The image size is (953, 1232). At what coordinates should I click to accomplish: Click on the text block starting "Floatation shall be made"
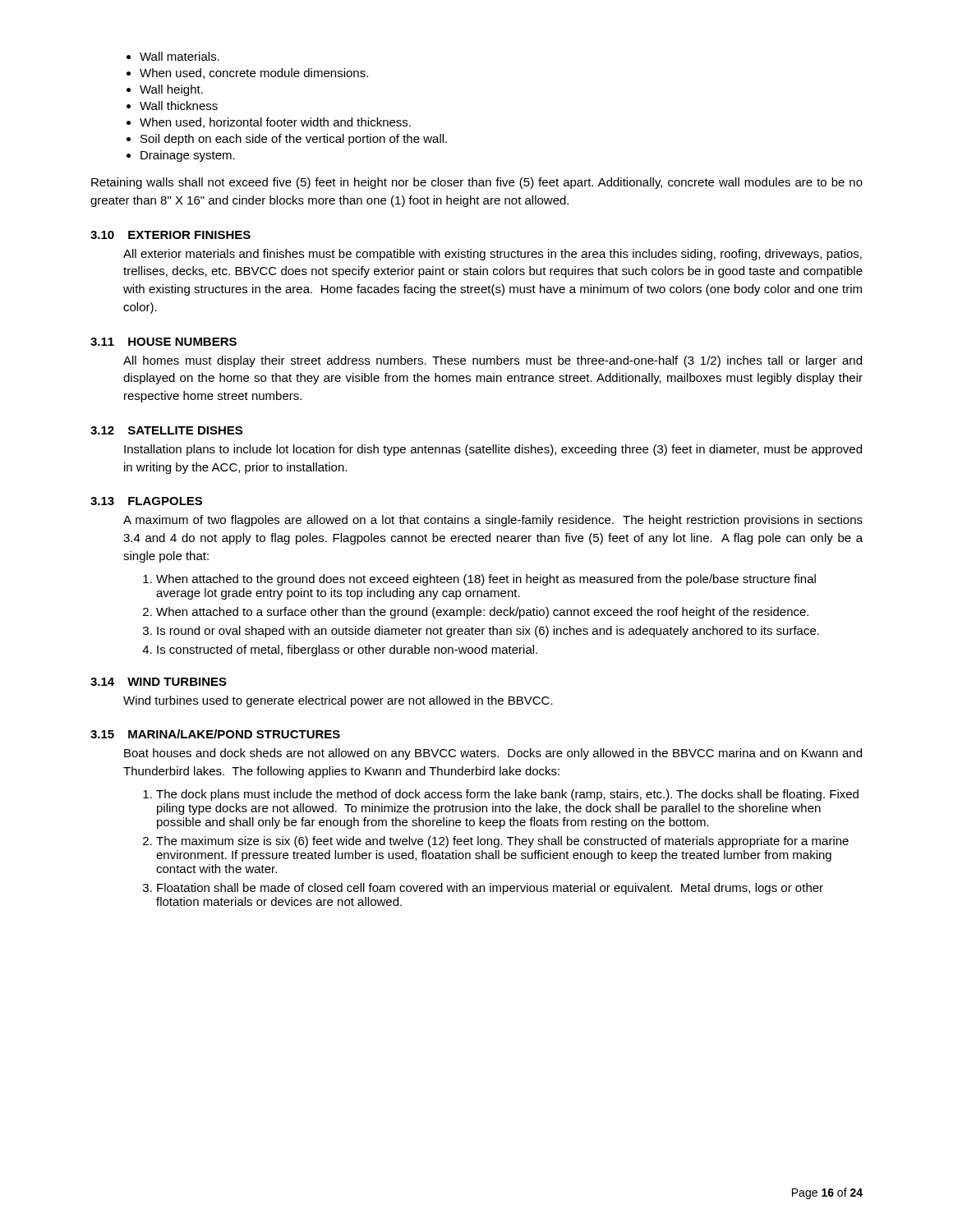click(490, 894)
